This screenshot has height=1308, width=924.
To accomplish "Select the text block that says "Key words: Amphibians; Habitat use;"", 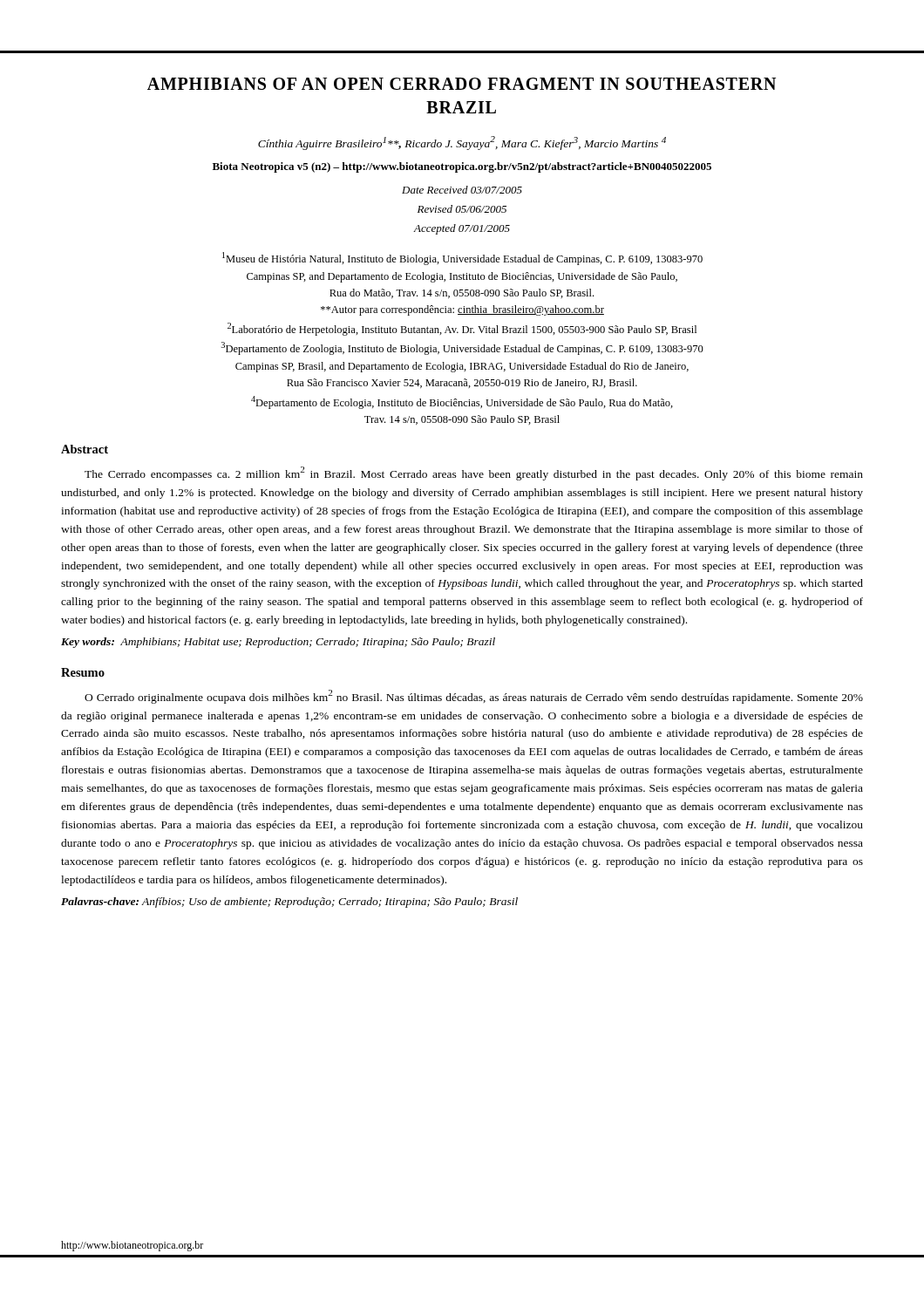I will [278, 642].
